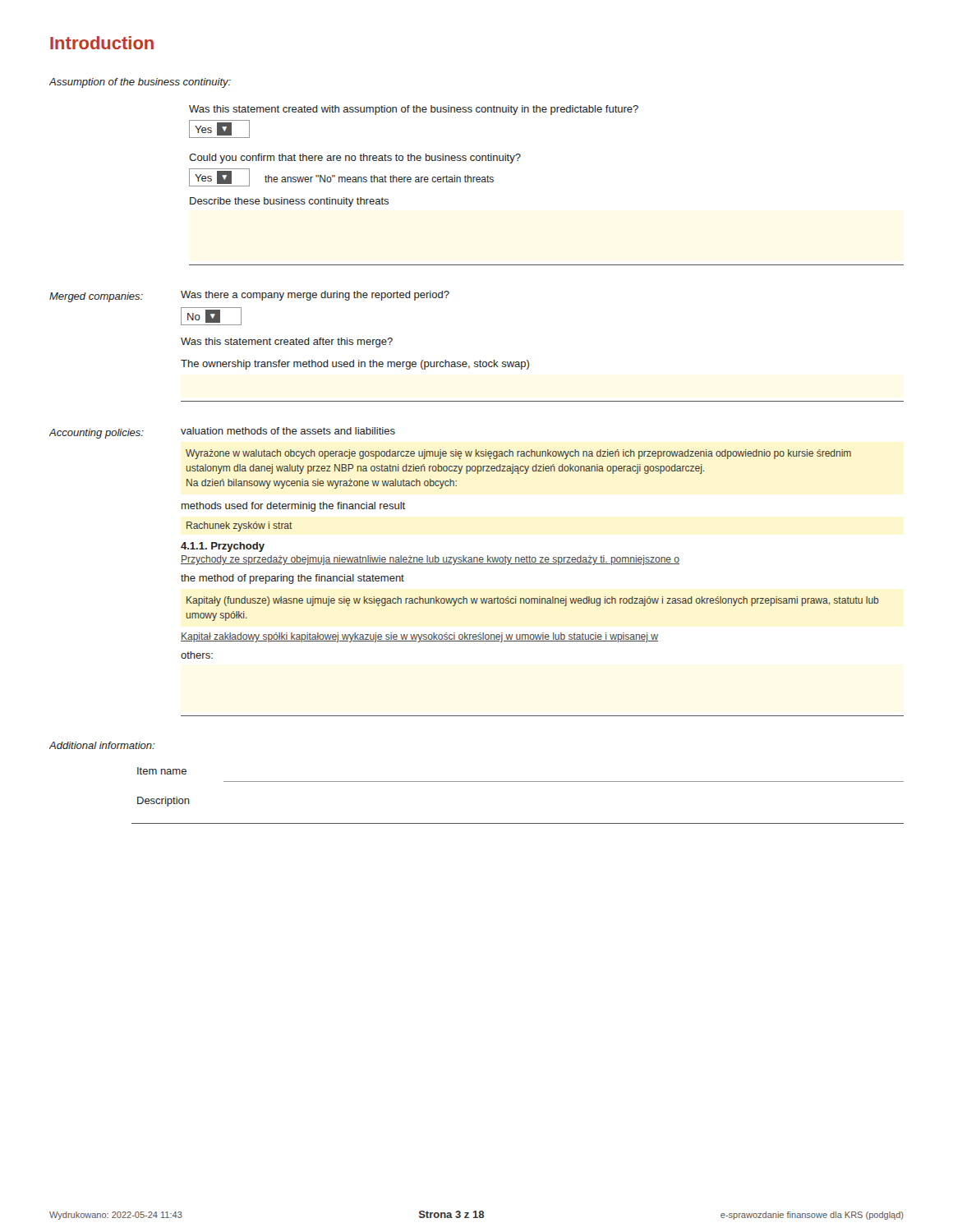The image size is (953, 1232).
Task: Point to the element starting "Wyrażone w walutach obcych operacje gospodarcze ujmuje się"
Action: [x=519, y=468]
